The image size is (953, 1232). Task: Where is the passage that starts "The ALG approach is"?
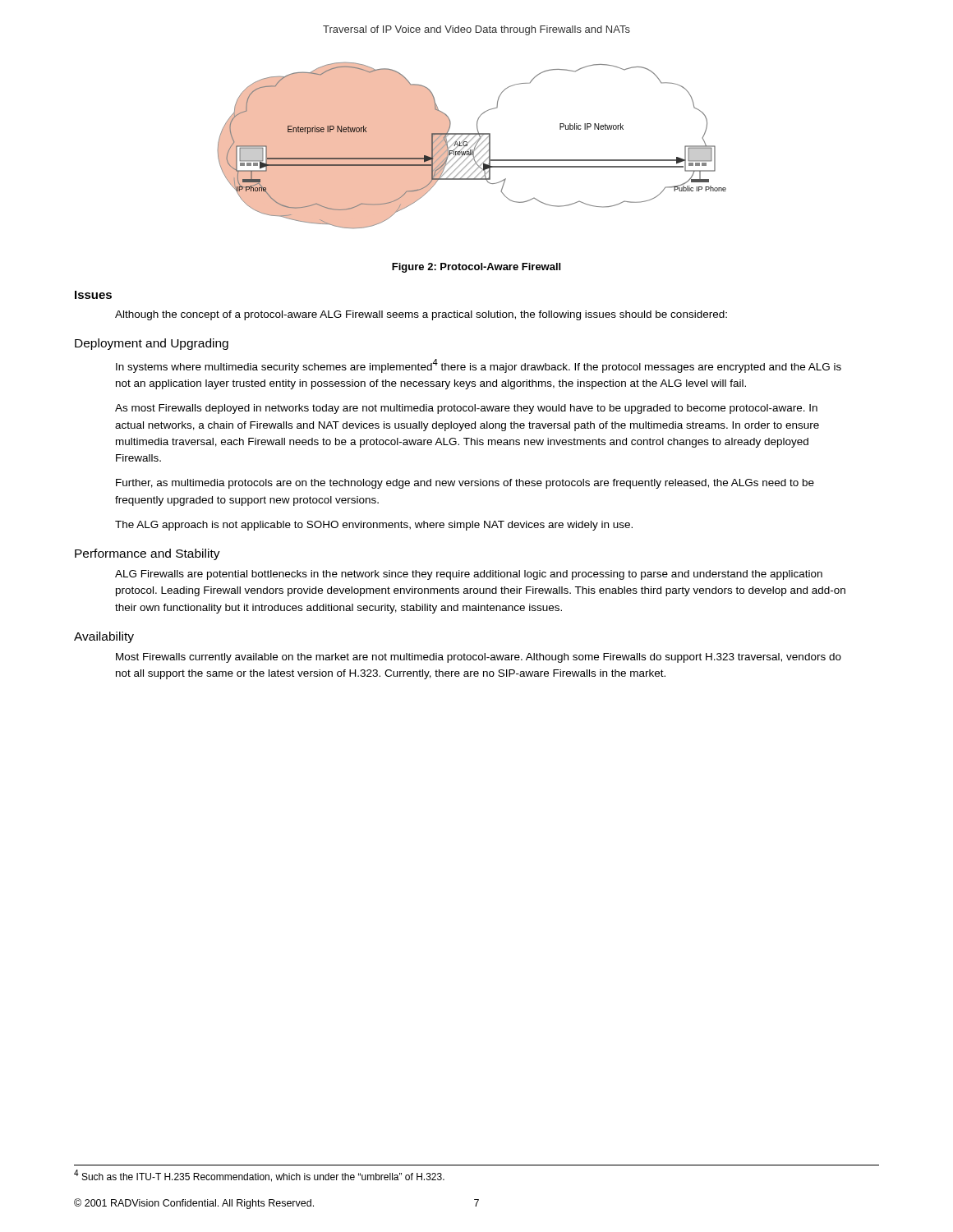point(374,524)
